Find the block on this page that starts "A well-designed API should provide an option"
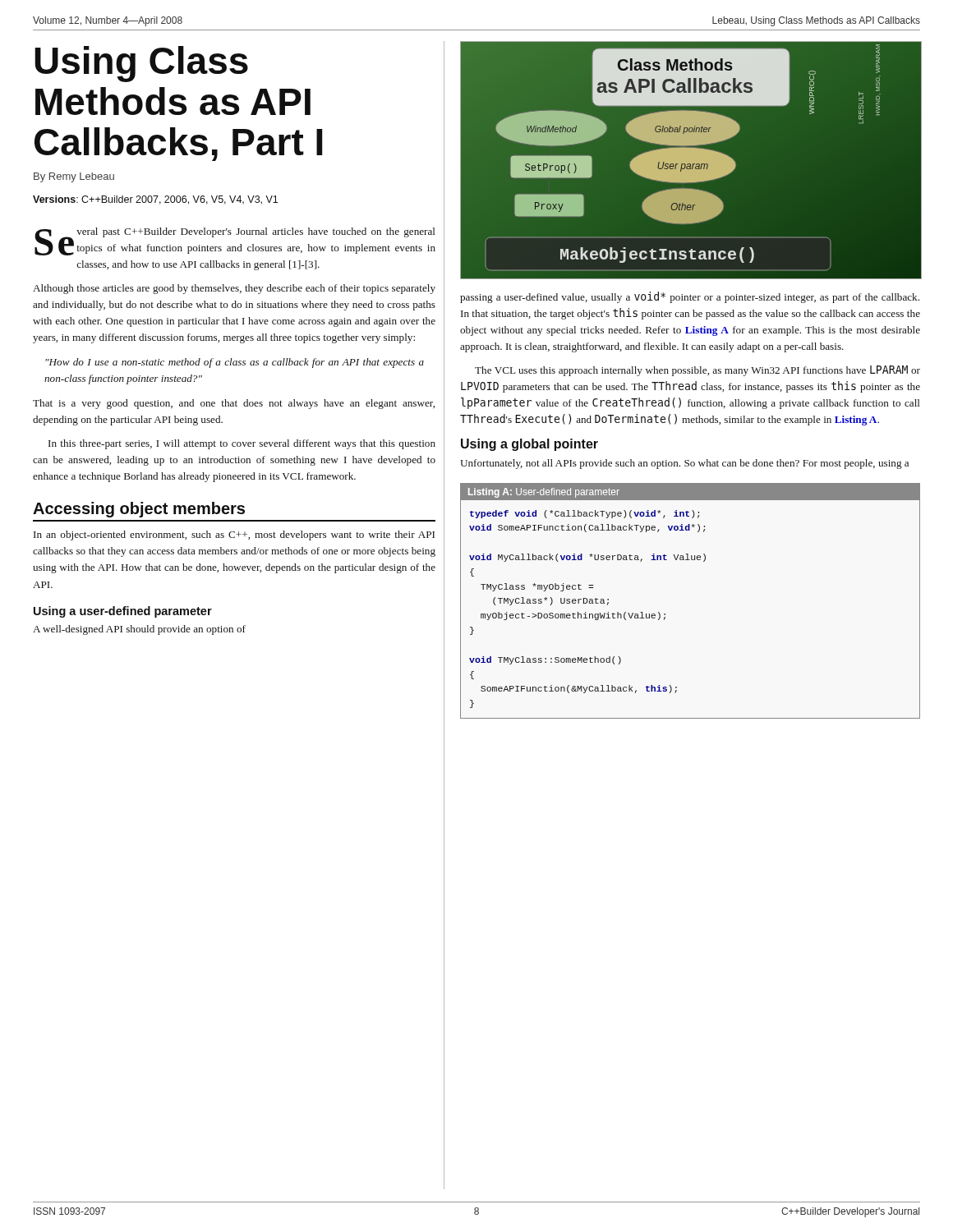The width and height of the screenshot is (953, 1232). [x=234, y=629]
